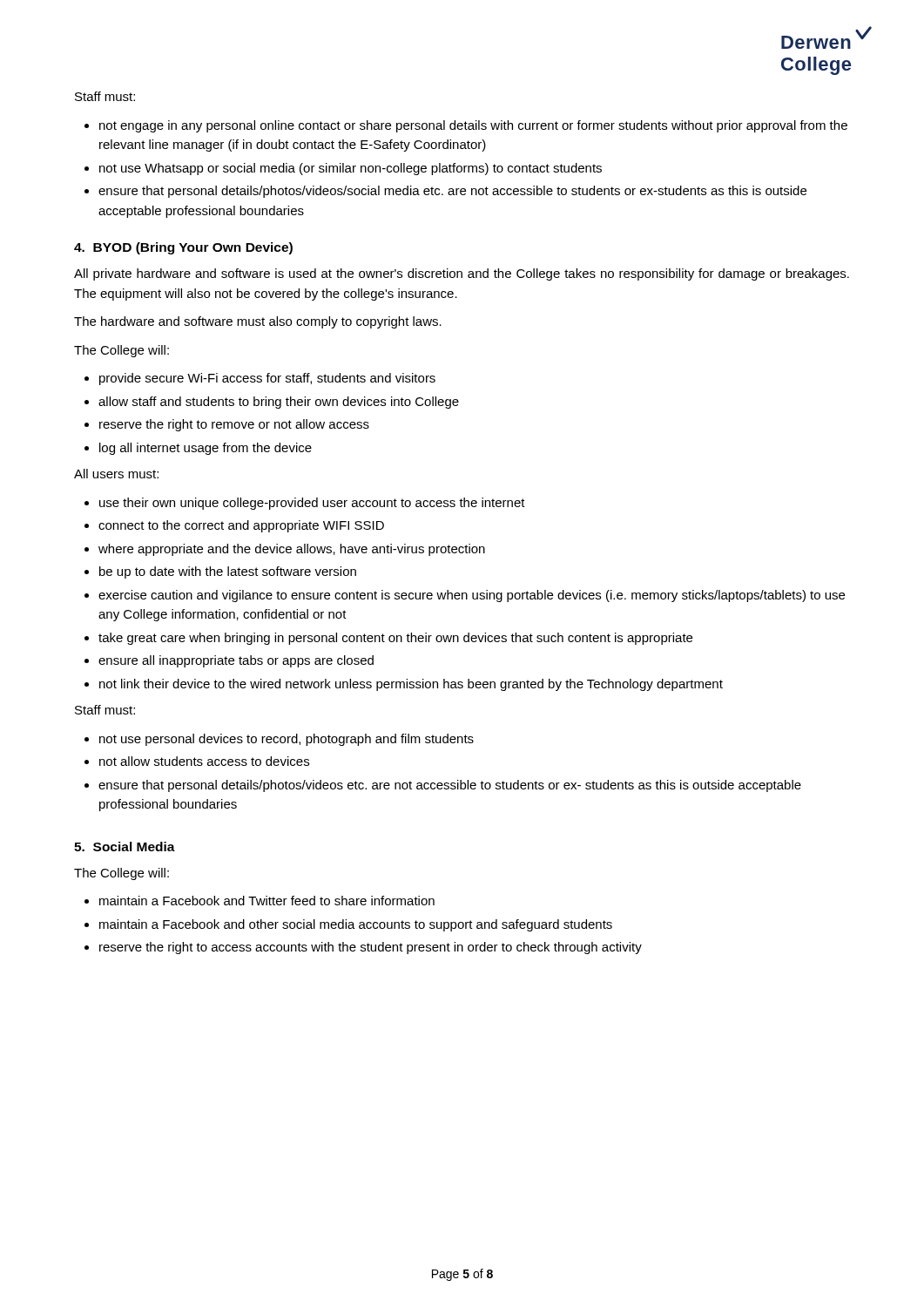This screenshot has width=924, height=1307.
Task: Navigate to the element starting "not link their device"
Action: (x=411, y=683)
